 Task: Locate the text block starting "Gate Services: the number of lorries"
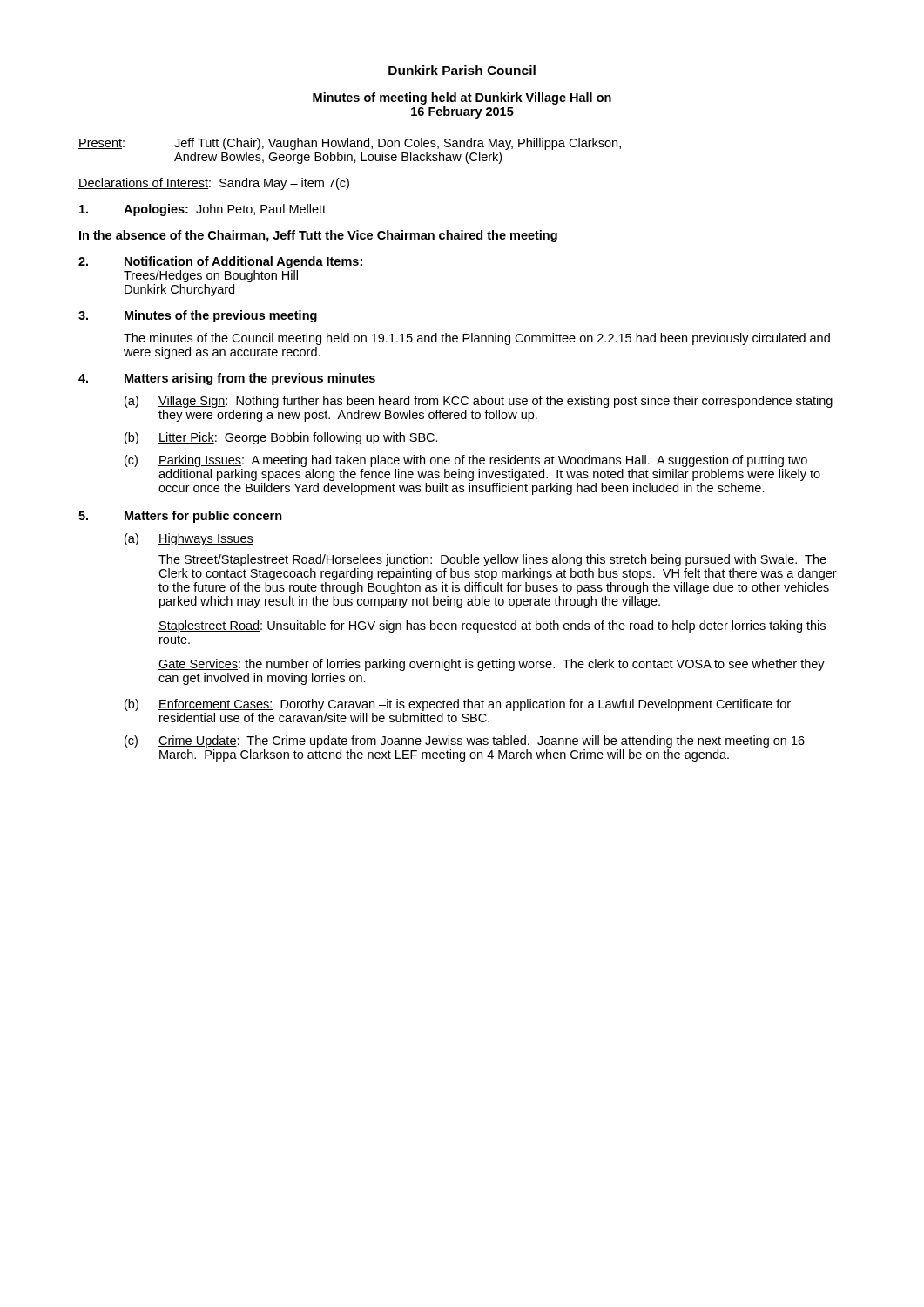[x=491, y=671]
